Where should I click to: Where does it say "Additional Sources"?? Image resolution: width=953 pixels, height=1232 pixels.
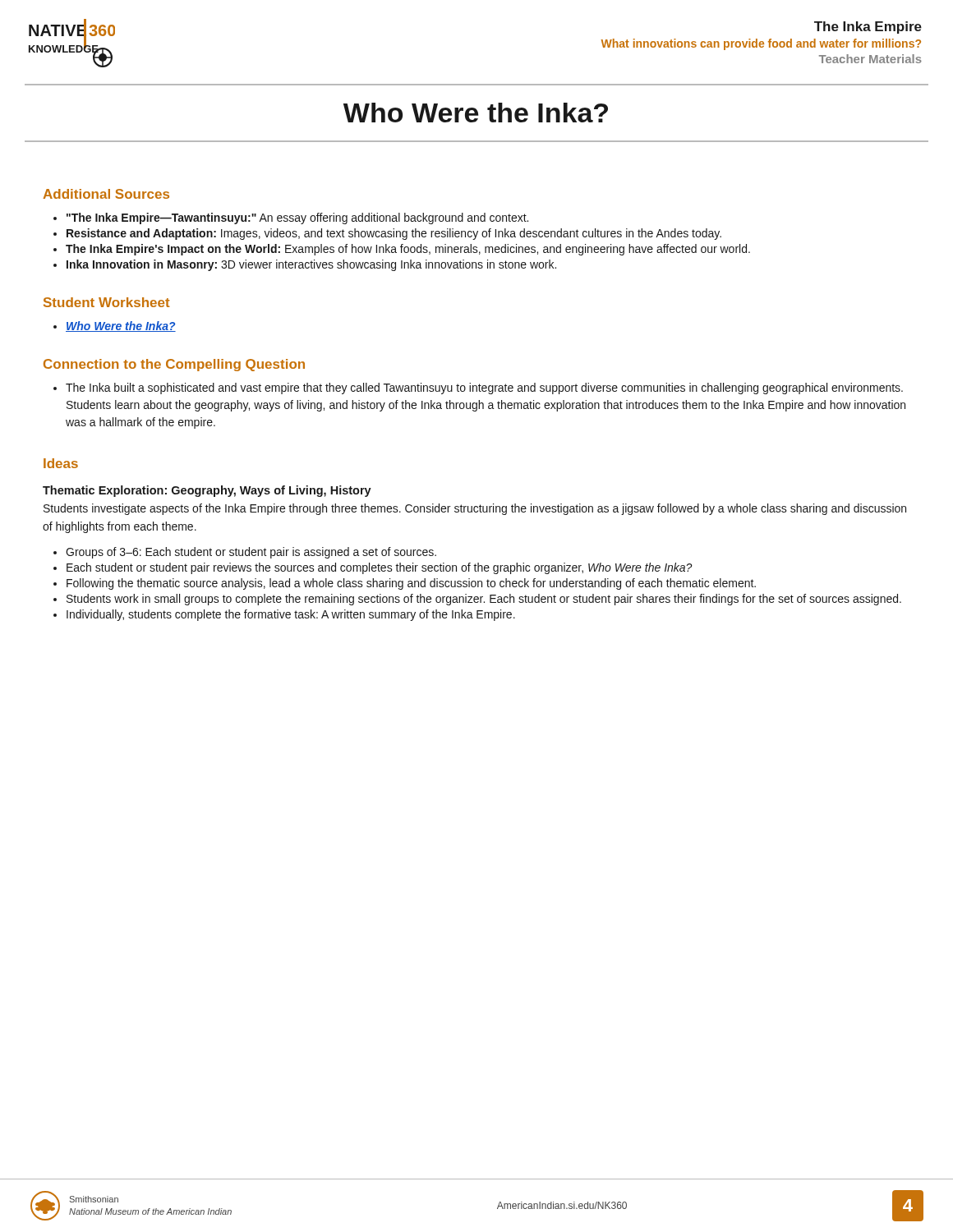(x=106, y=194)
